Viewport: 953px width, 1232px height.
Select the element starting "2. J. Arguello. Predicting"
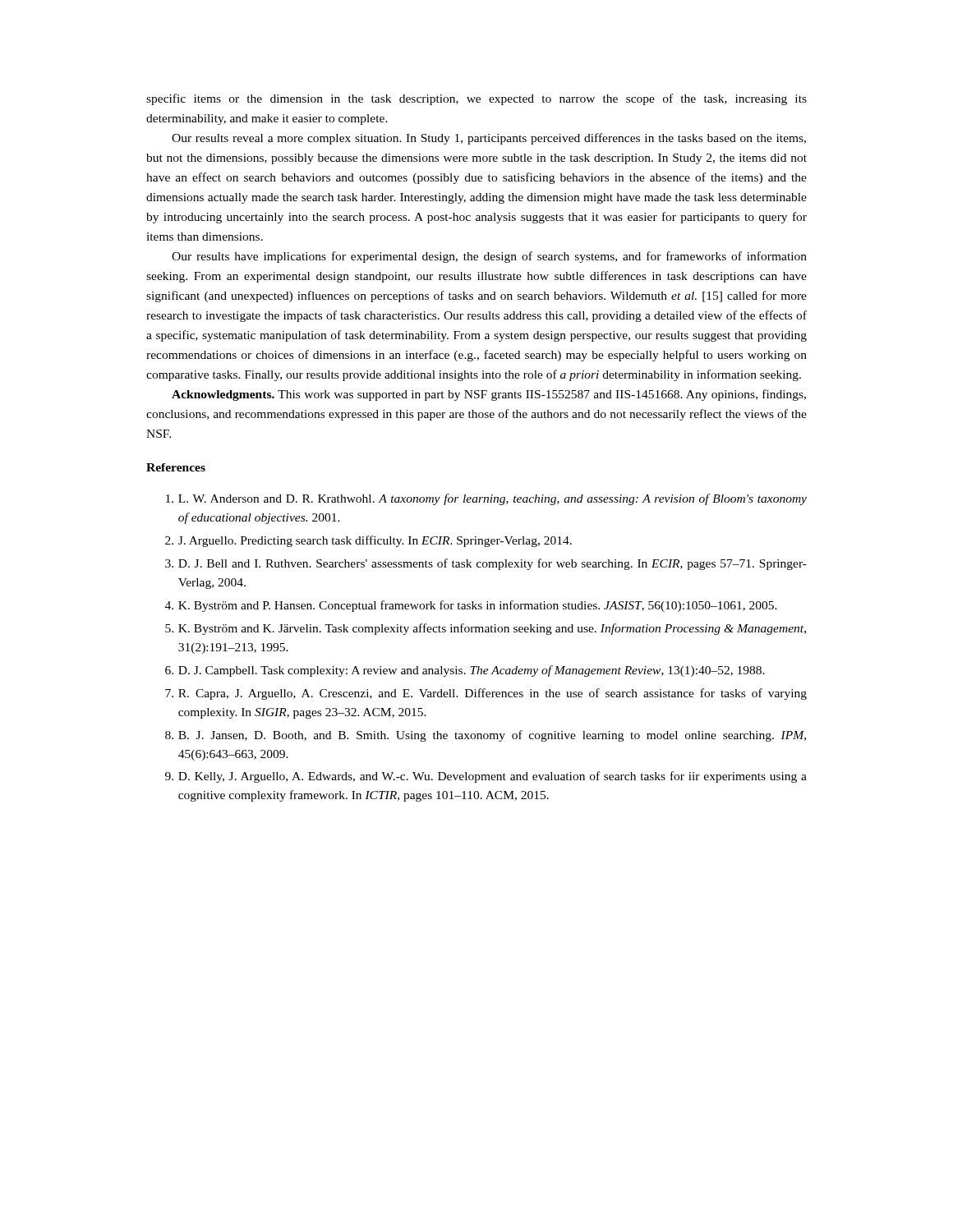(476, 541)
